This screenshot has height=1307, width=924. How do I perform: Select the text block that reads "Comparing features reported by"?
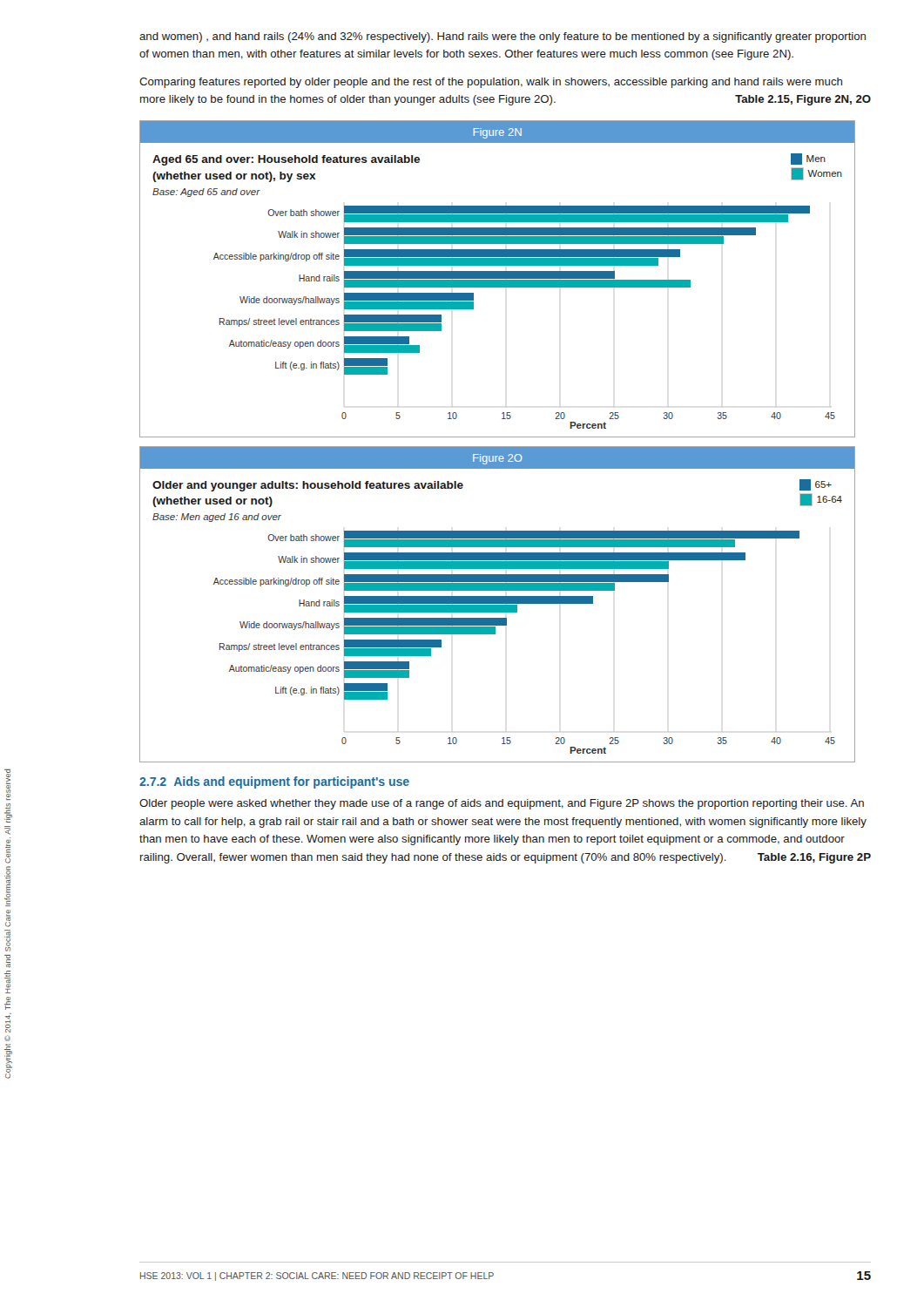pos(505,92)
